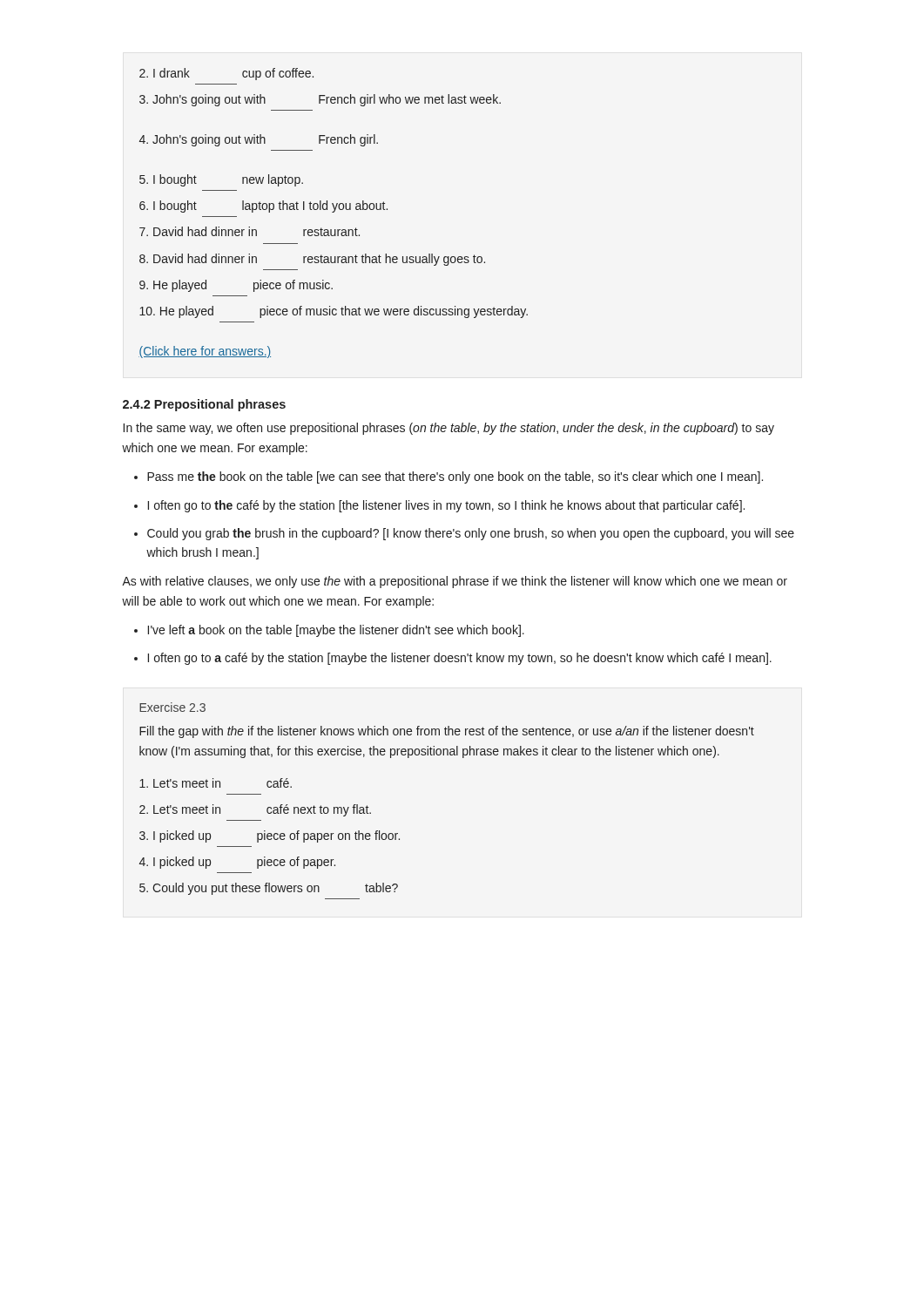The height and width of the screenshot is (1307, 924).
Task: Select the text block starting "As with relative clauses, we only use the"
Action: (455, 591)
